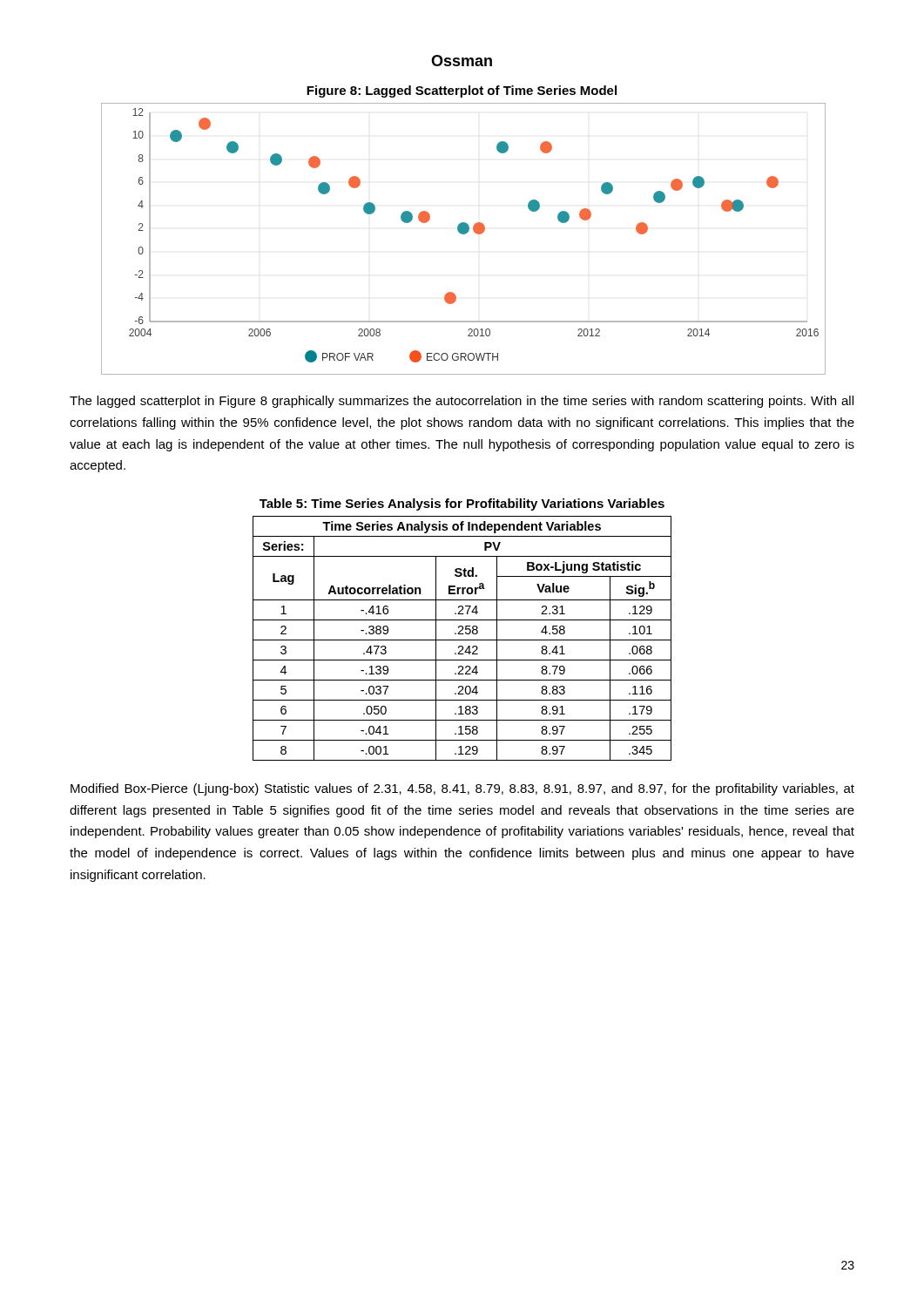This screenshot has height=1307, width=924.
Task: Locate the text block starting "The lagged scatterplot in Figure 8 graphically summarizes"
Action: coord(462,433)
